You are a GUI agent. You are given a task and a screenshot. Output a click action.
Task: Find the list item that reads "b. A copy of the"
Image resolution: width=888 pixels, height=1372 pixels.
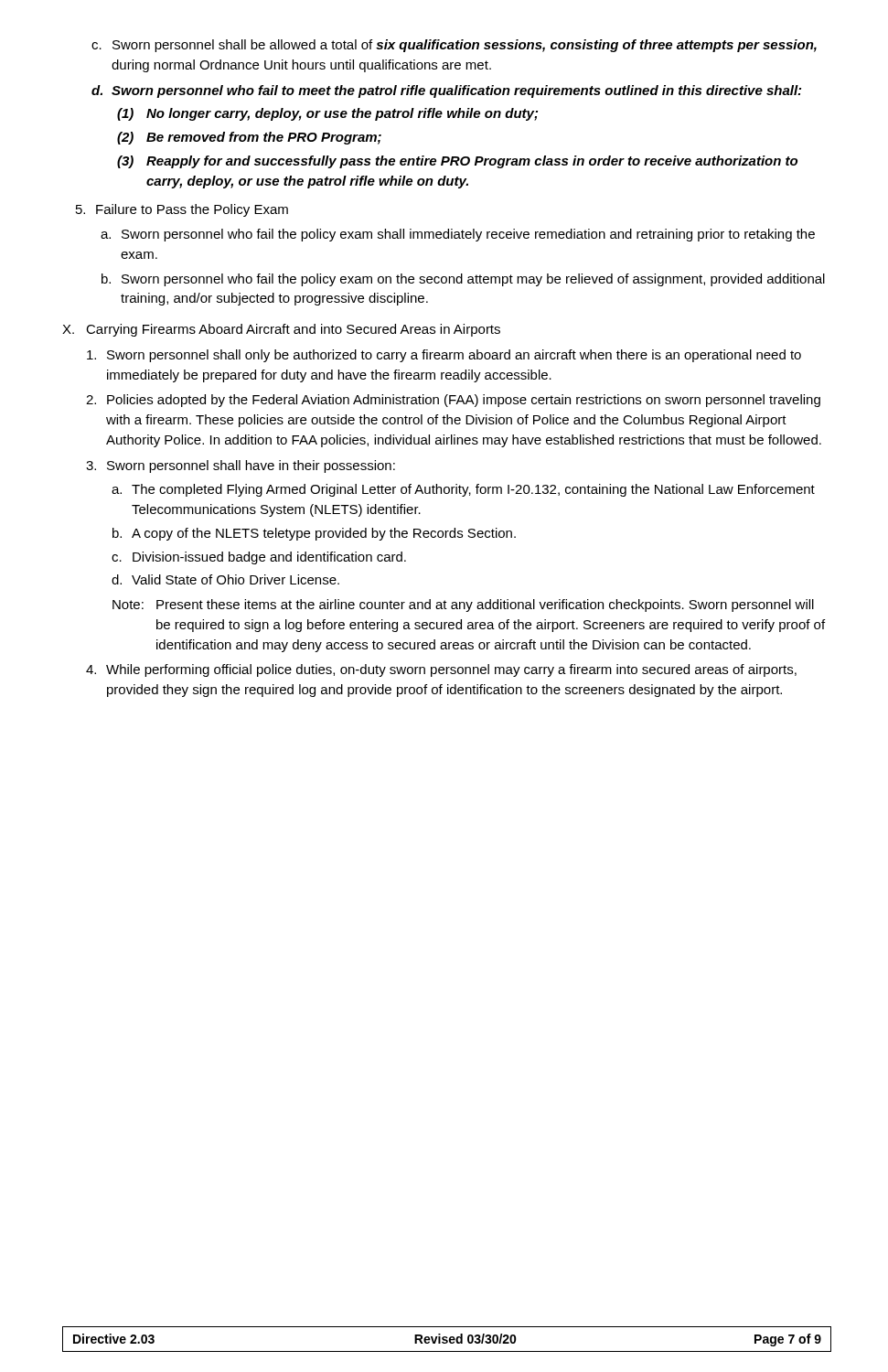pos(471,533)
